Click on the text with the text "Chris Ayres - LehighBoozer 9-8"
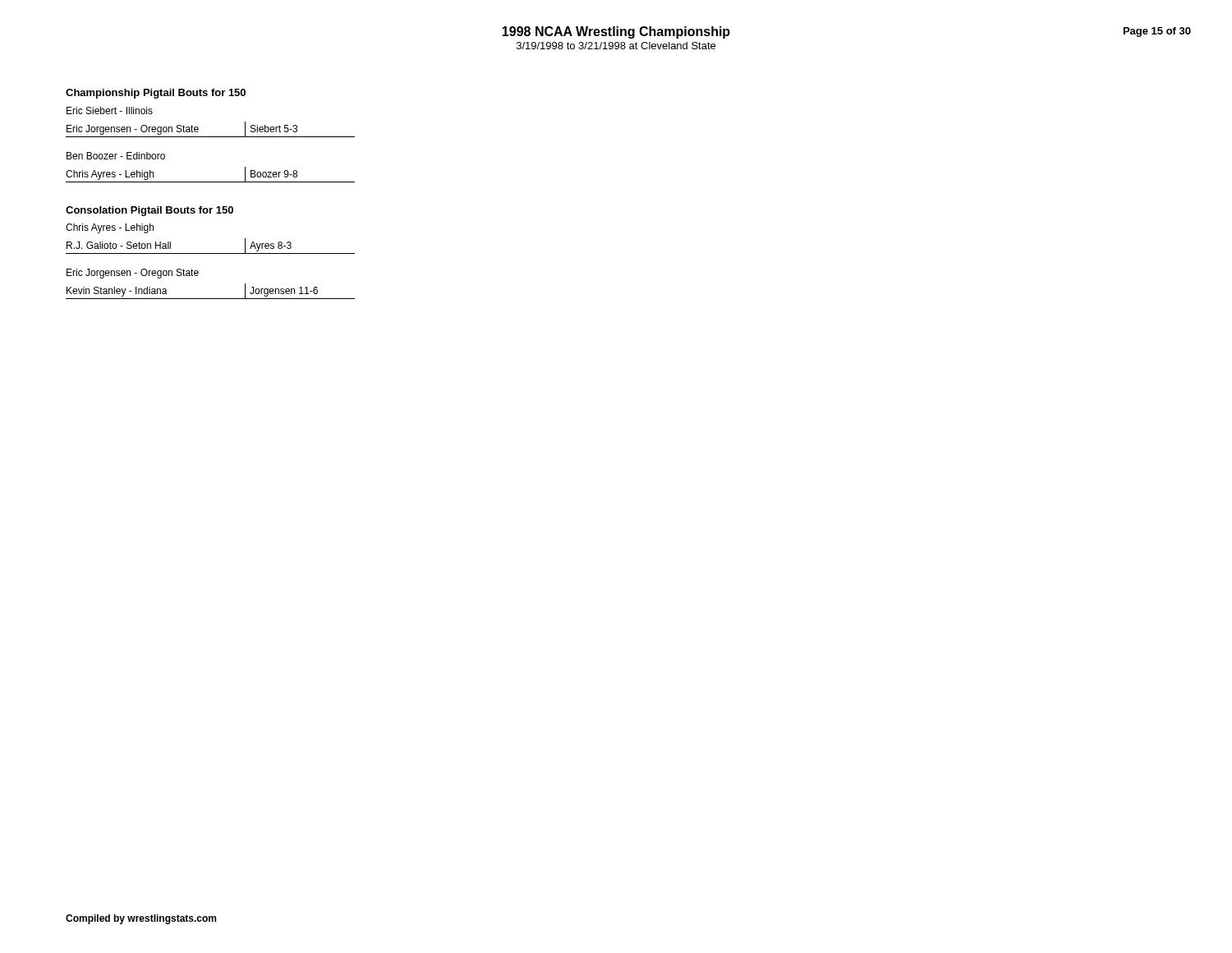1232x953 pixels. (x=210, y=175)
